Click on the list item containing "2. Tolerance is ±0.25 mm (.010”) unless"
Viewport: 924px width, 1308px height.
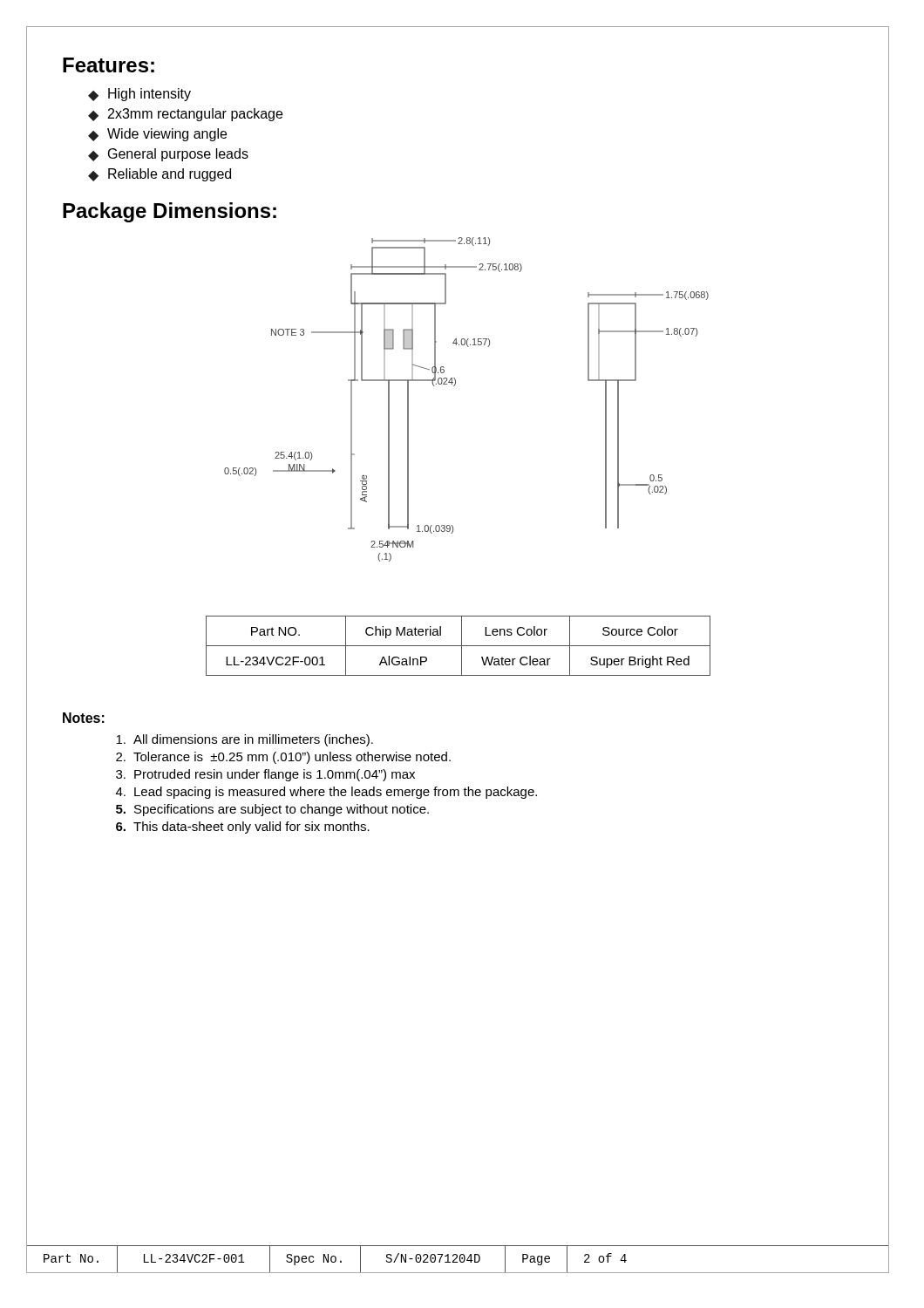(x=279, y=756)
